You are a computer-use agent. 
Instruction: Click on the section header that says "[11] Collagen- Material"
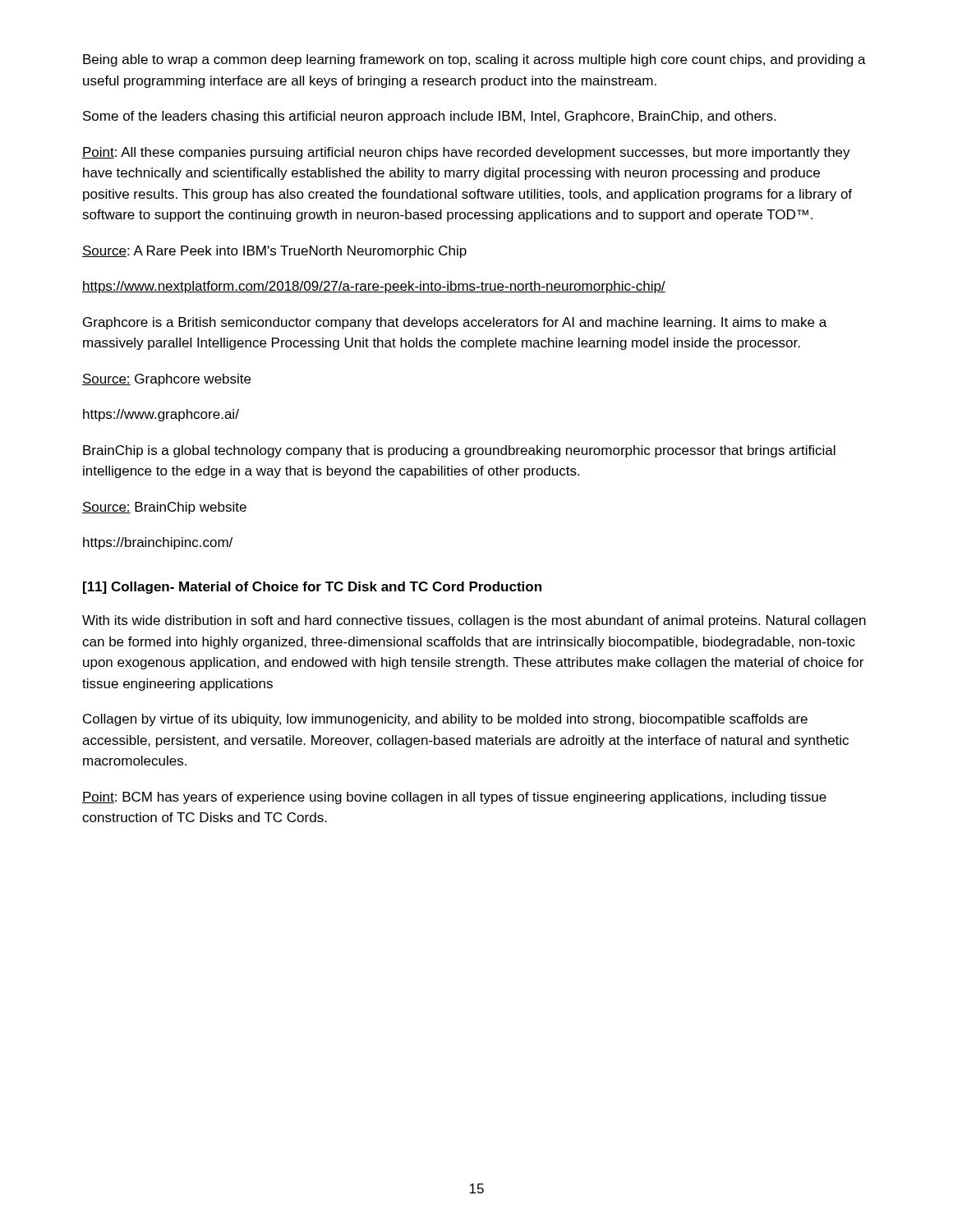(312, 586)
